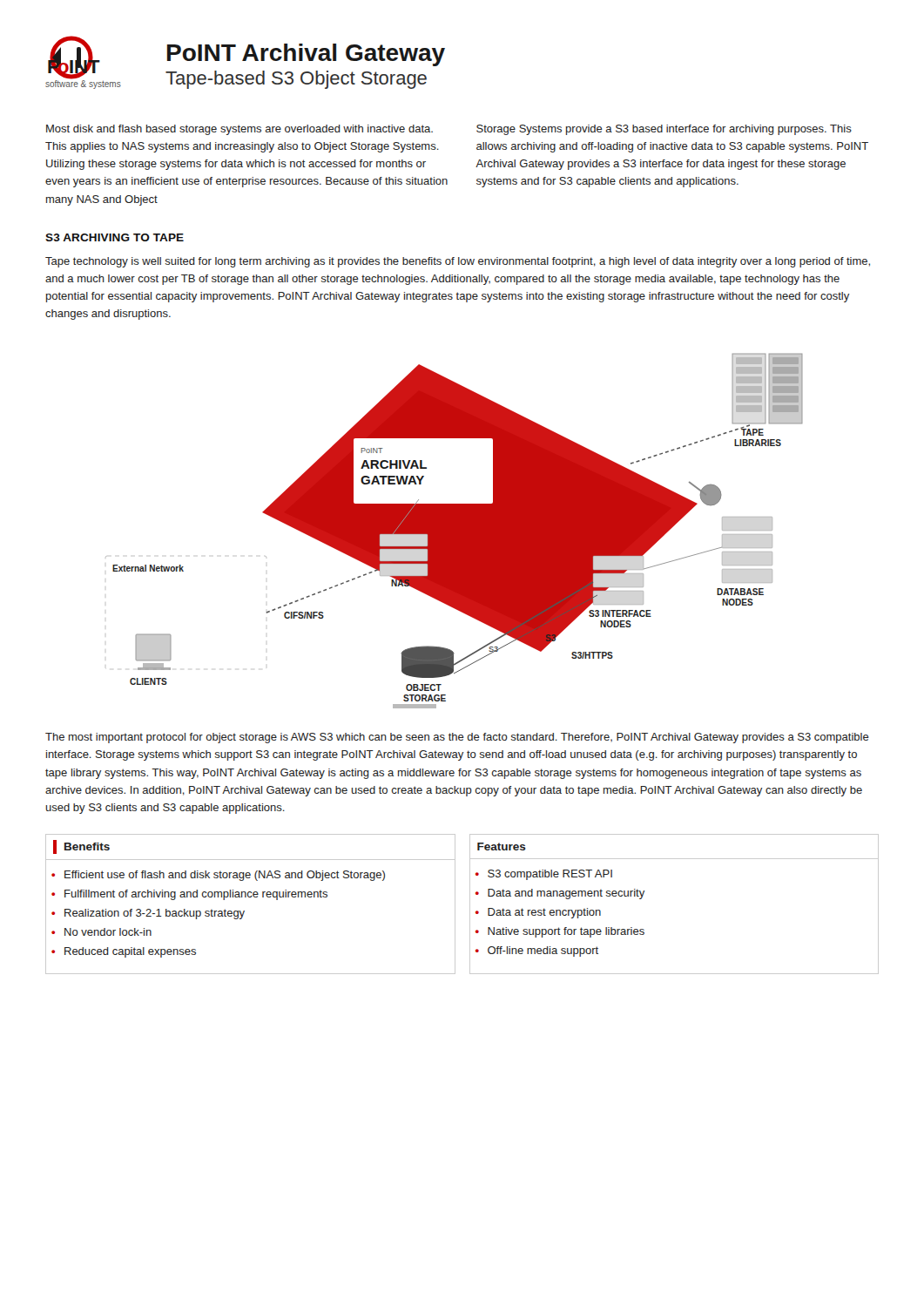Select the region starting "Fulfillment of archiving and compliance requirements"
Viewport: 924px width, 1307px height.
[196, 894]
